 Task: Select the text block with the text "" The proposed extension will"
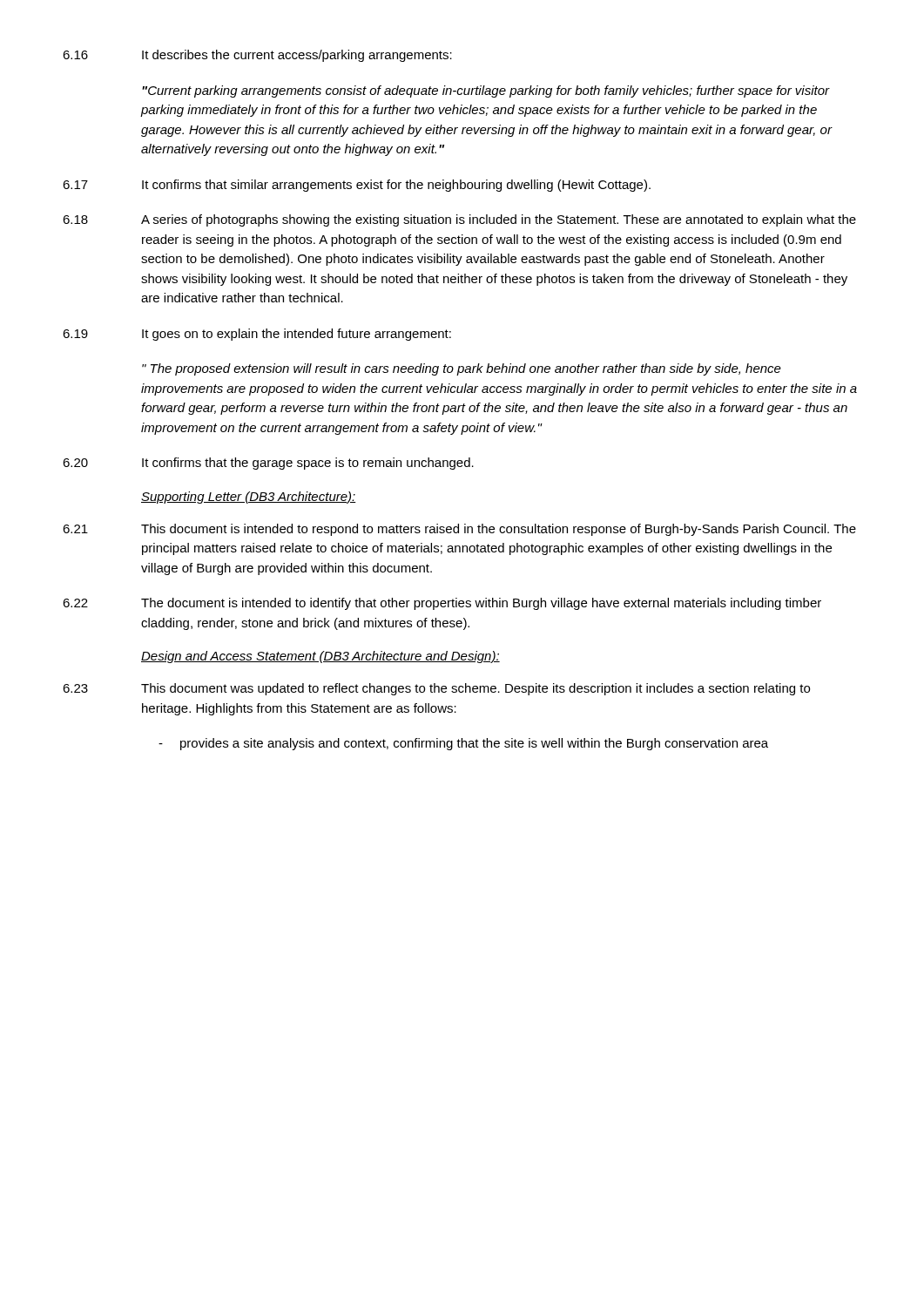499,398
